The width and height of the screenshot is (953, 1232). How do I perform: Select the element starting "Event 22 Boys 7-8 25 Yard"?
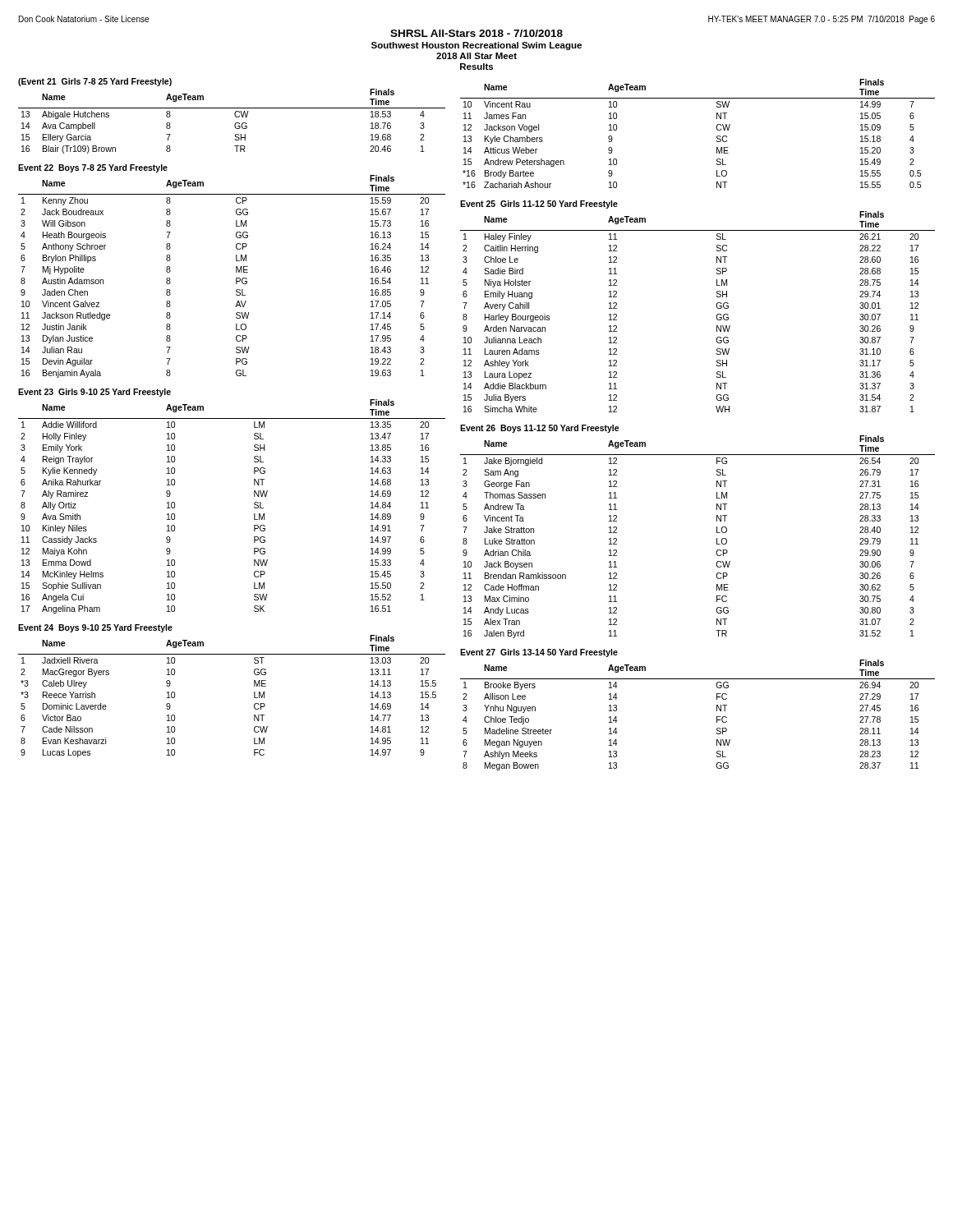point(232,271)
